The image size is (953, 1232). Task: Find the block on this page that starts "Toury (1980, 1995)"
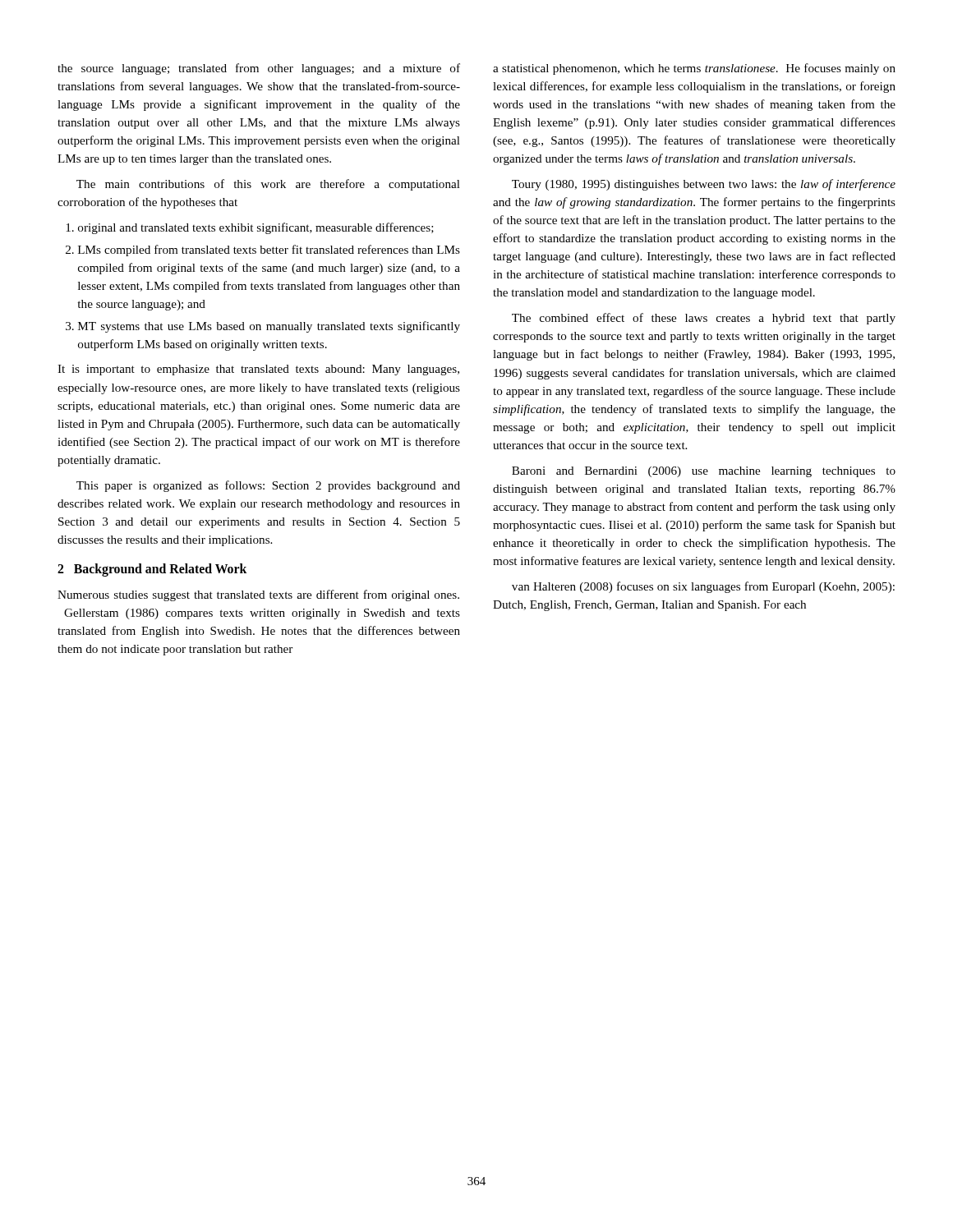694,238
